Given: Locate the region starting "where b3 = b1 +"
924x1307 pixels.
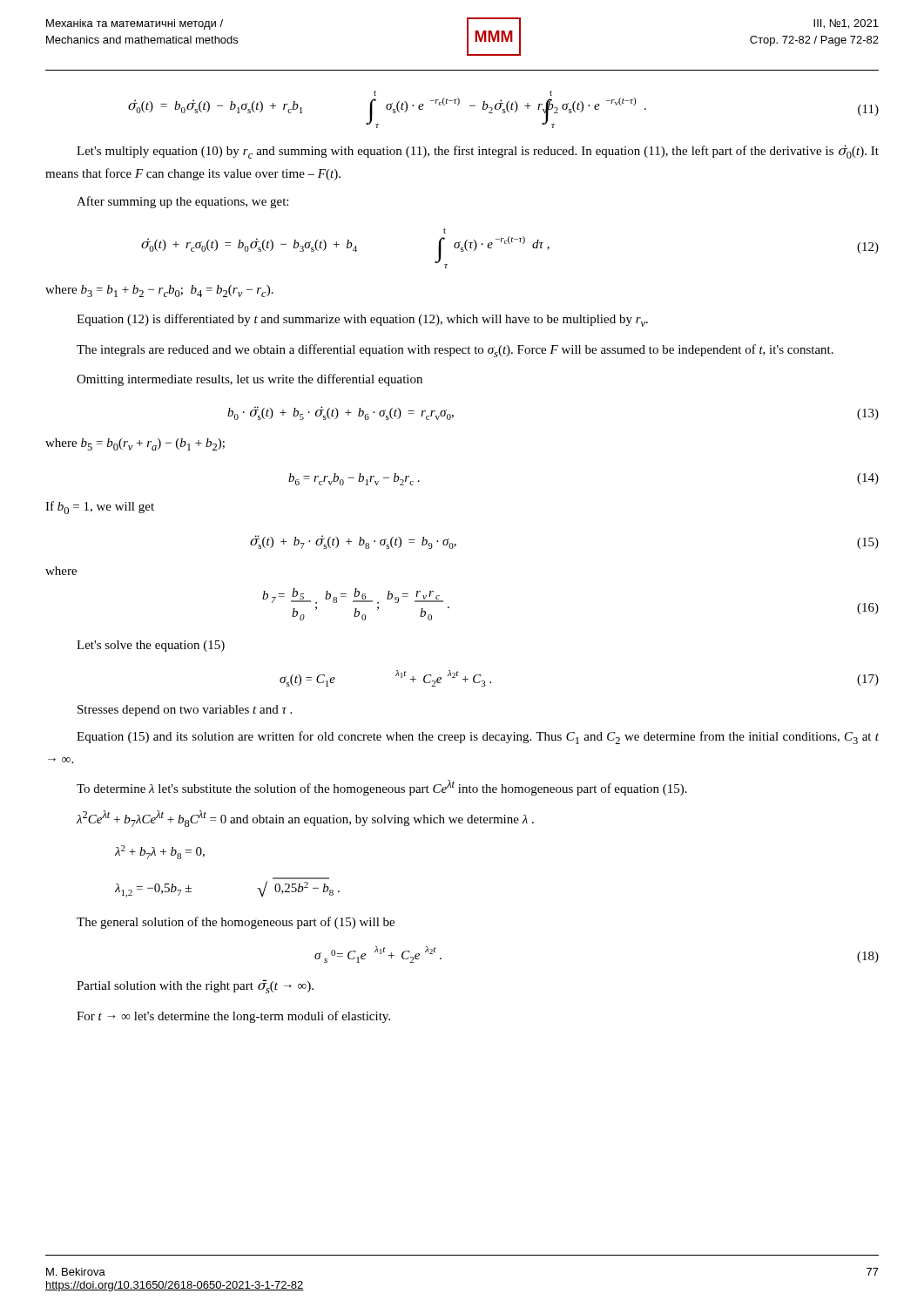Looking at the screenshot, I should pos(160,291).
